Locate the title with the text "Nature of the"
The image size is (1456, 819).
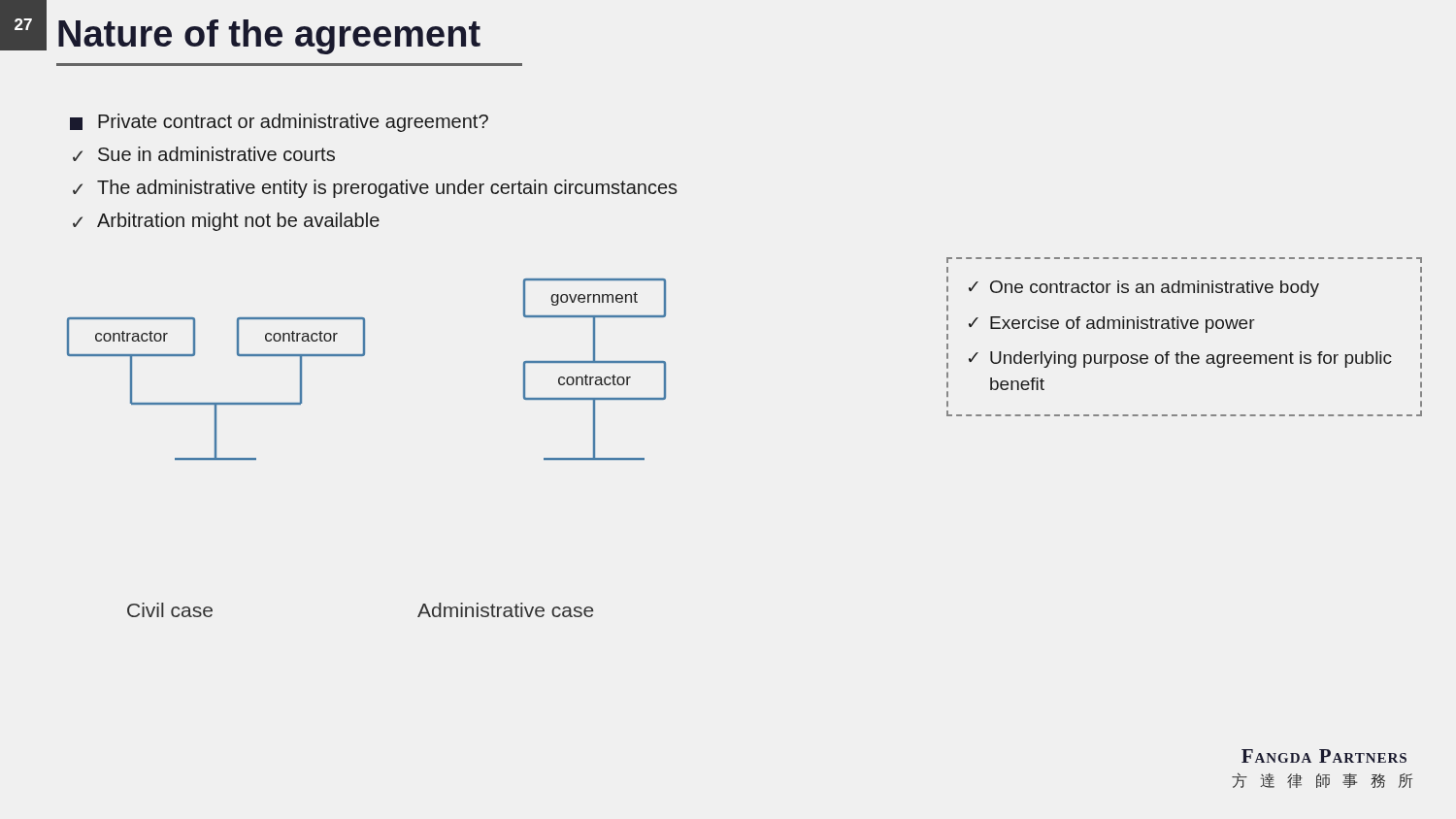coord(396,40)
